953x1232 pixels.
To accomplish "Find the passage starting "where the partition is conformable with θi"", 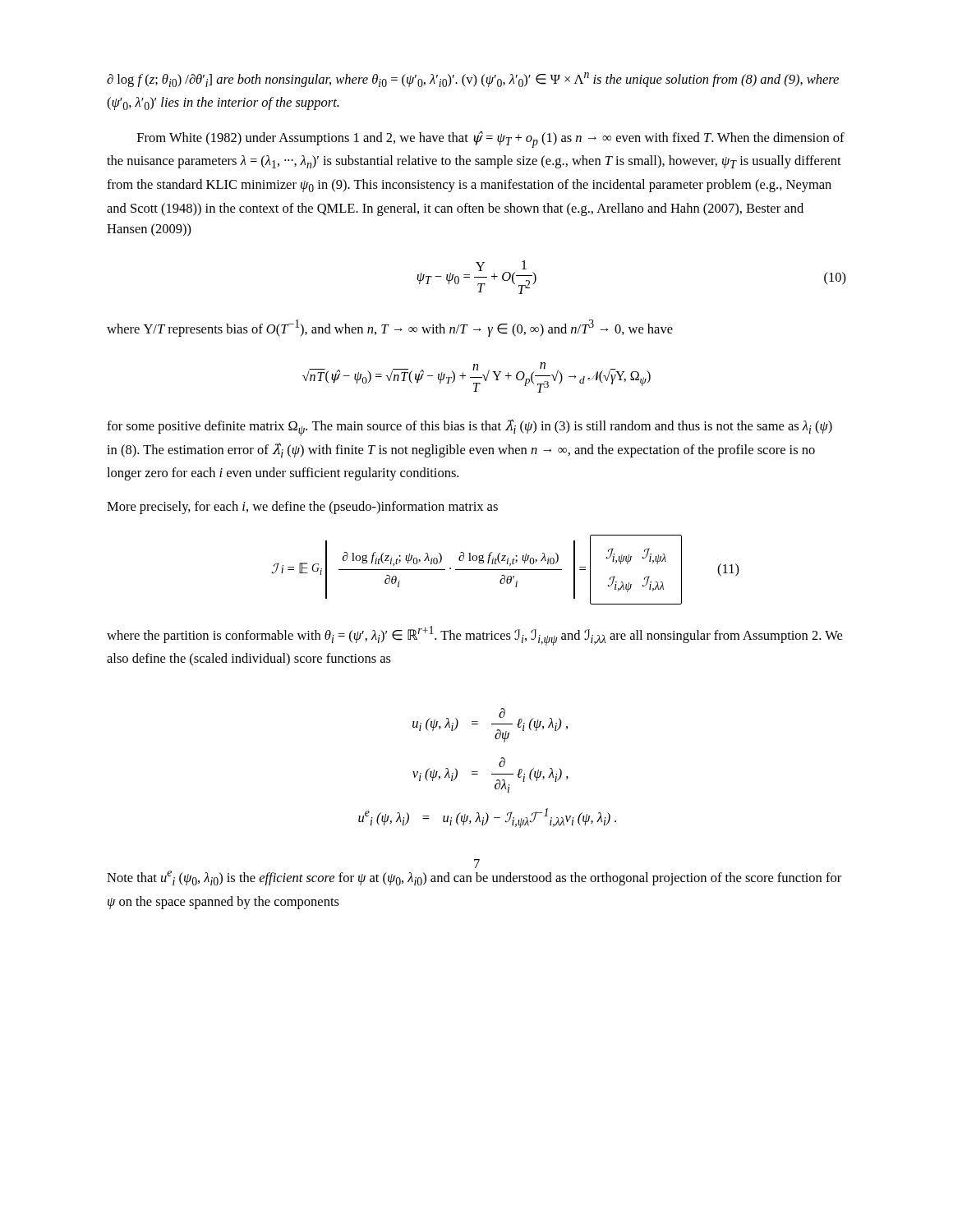I will (x=476, y=646).
